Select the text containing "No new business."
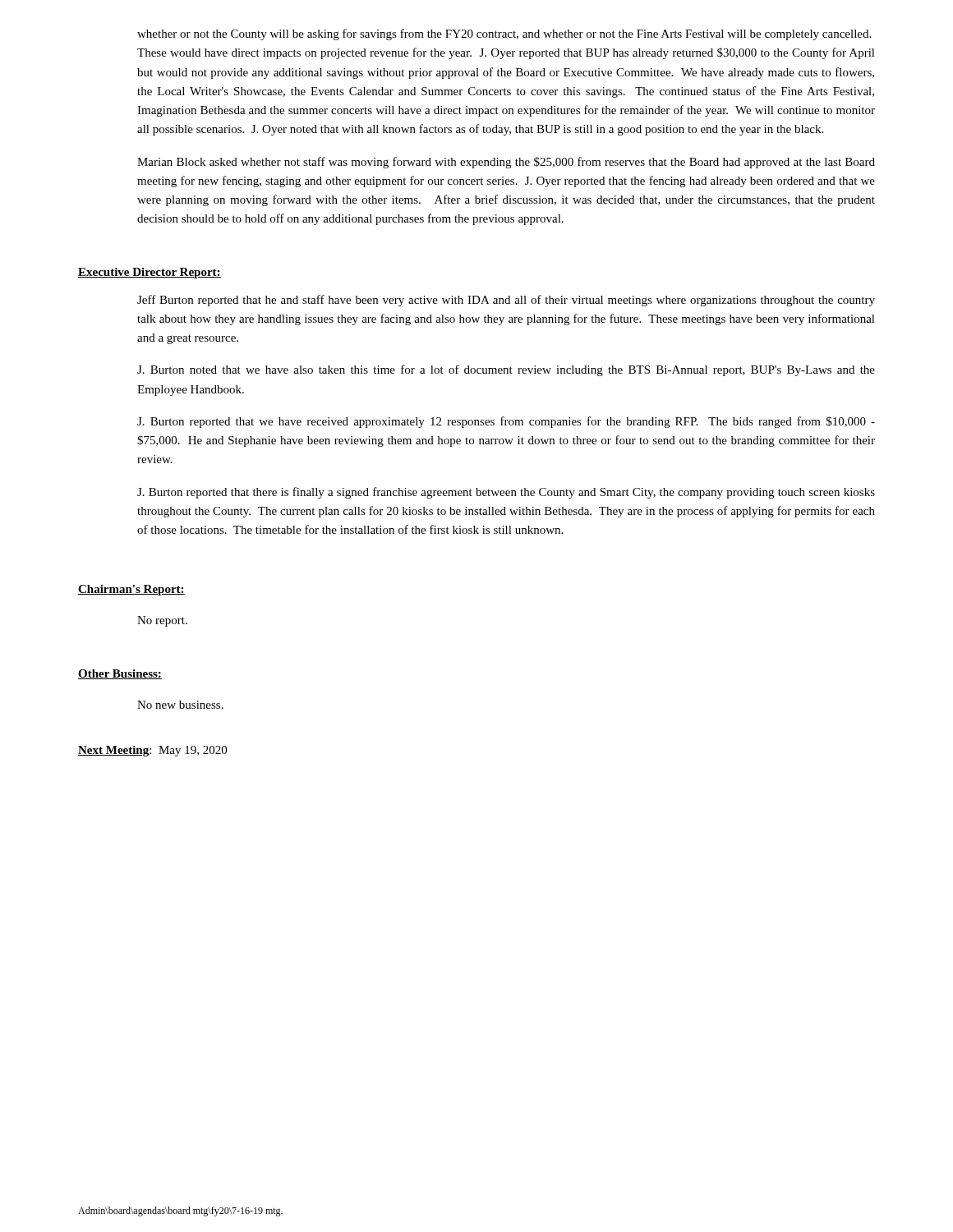The image size is (953, 1232). (180, 704)
